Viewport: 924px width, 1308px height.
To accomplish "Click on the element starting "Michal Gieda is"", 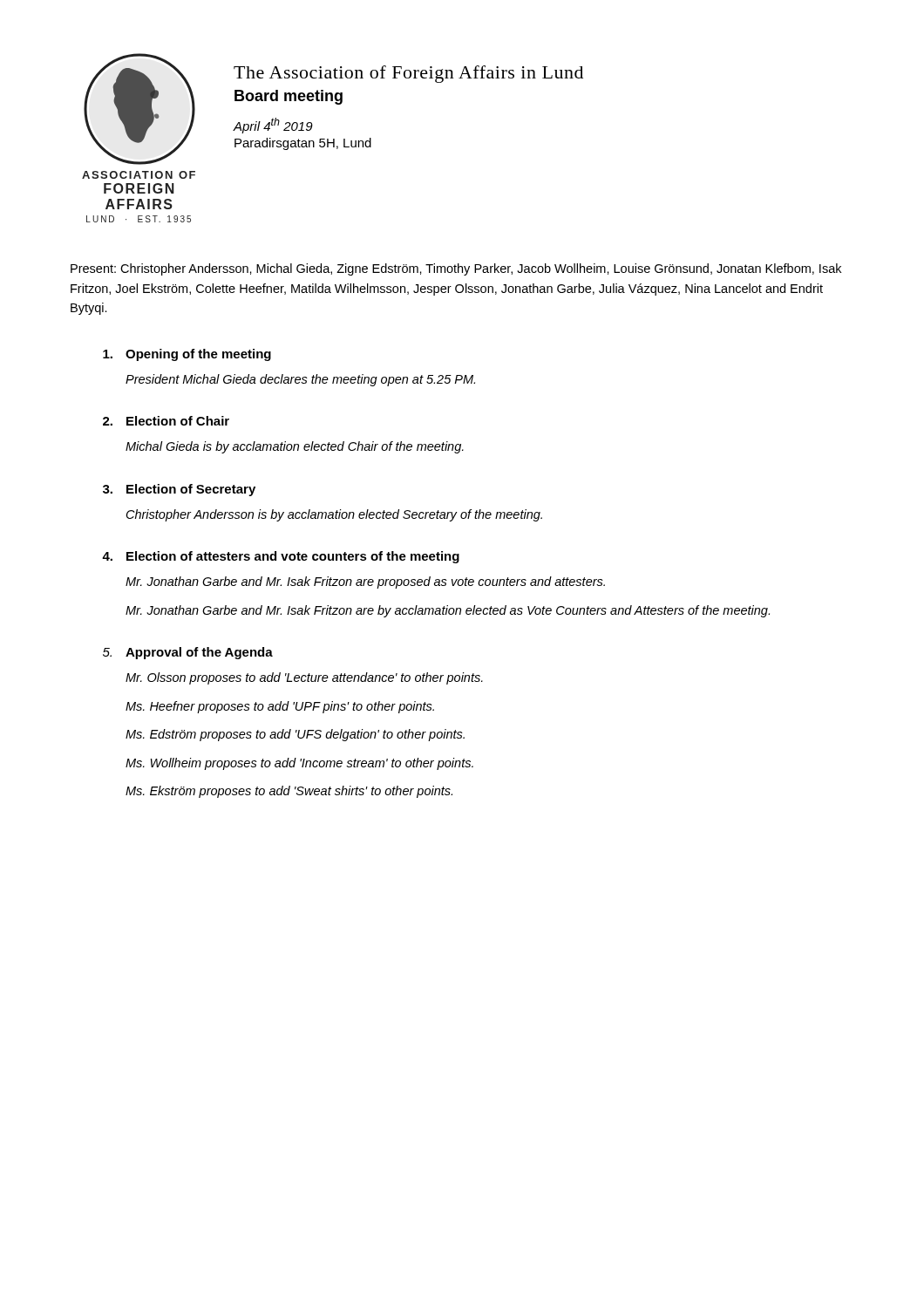I will pos(295,447).
